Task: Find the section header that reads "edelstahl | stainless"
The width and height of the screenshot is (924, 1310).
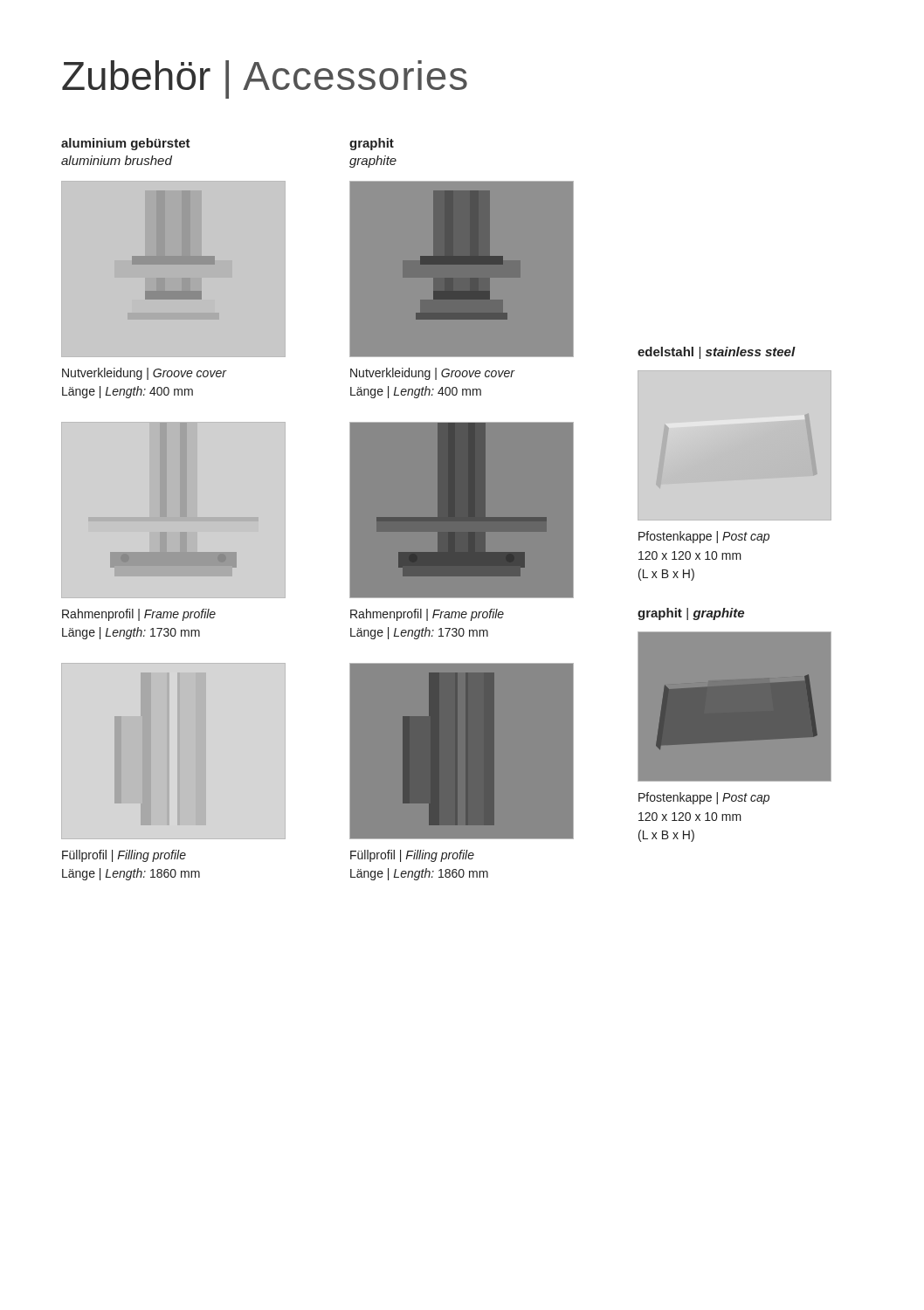Action: coord(716,352)
